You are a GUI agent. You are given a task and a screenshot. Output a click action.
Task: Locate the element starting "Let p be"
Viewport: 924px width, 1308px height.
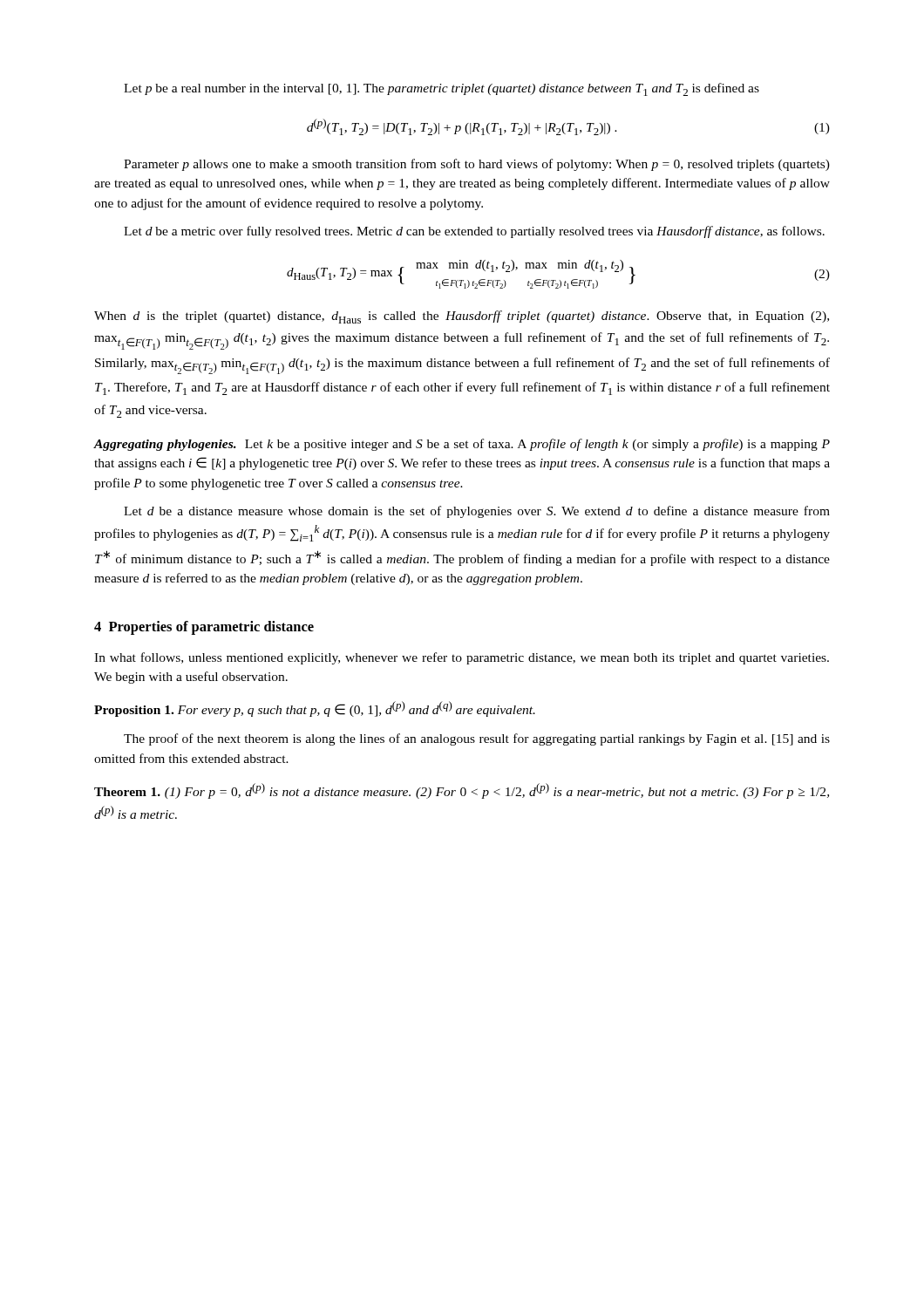coord(442,89)
